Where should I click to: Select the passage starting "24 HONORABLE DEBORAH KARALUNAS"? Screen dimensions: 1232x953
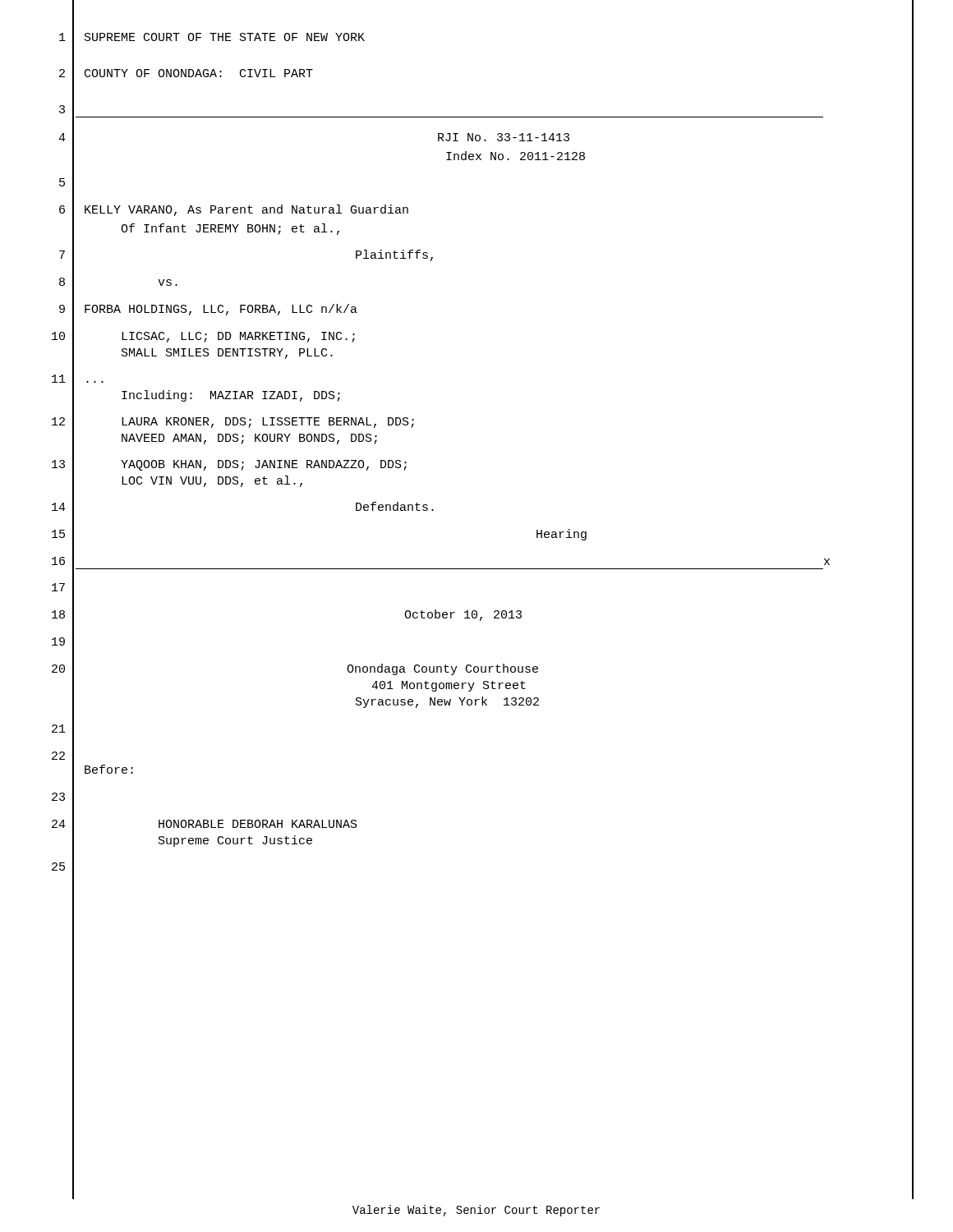coord(179,825)
